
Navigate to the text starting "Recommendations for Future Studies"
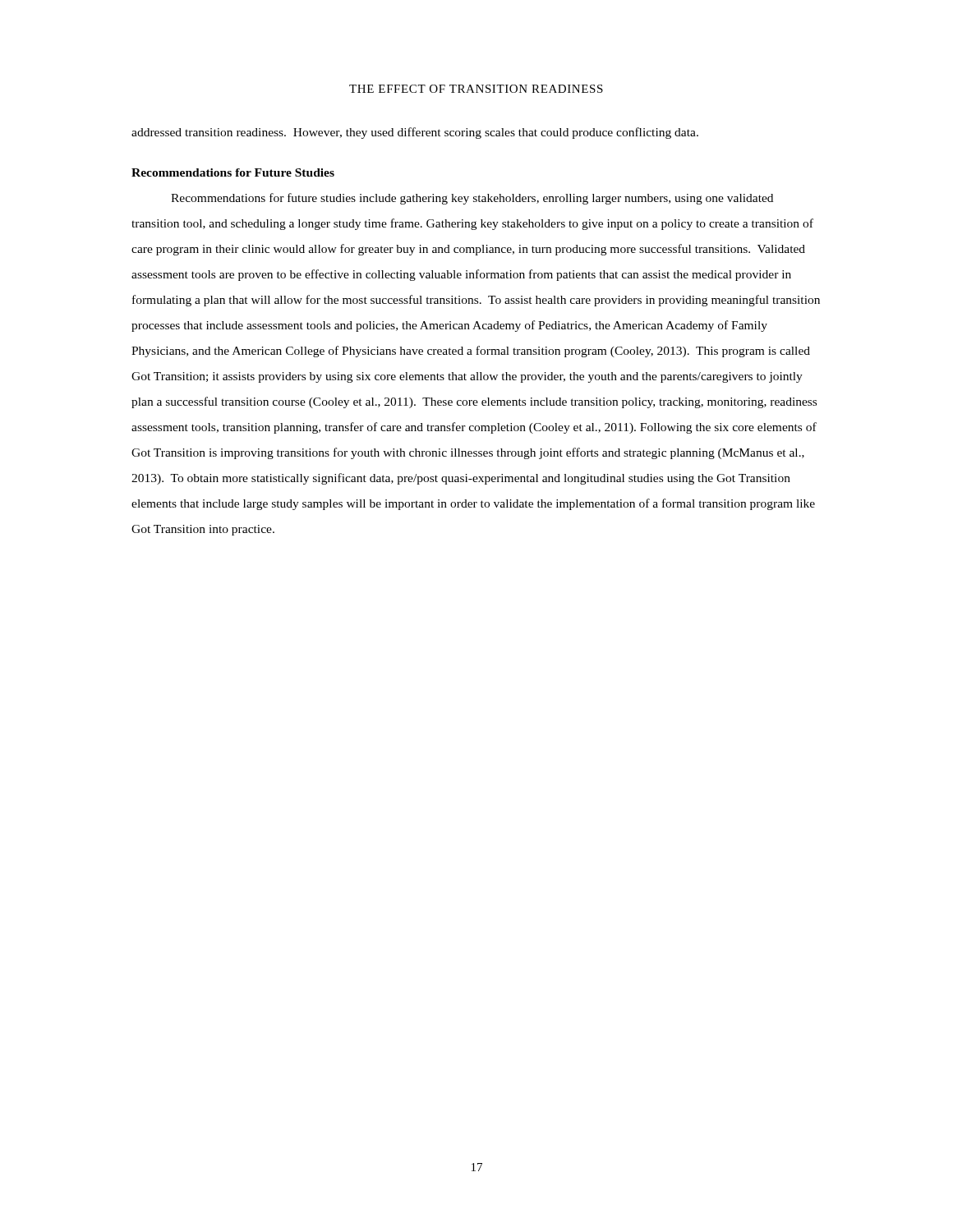pyautogui.click(x=233, y=172)
